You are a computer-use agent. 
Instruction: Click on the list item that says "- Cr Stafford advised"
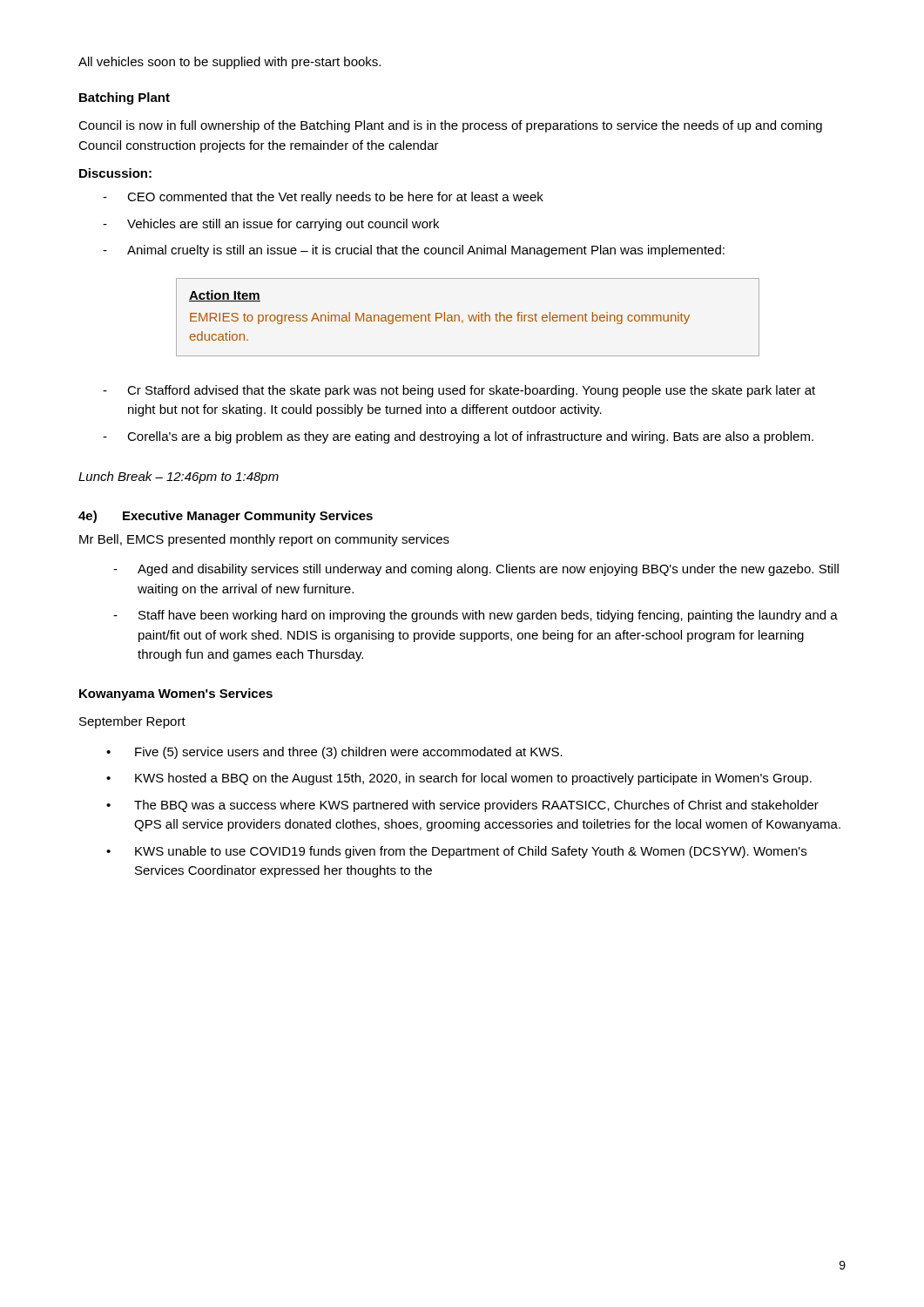click(x=462, y=400)
